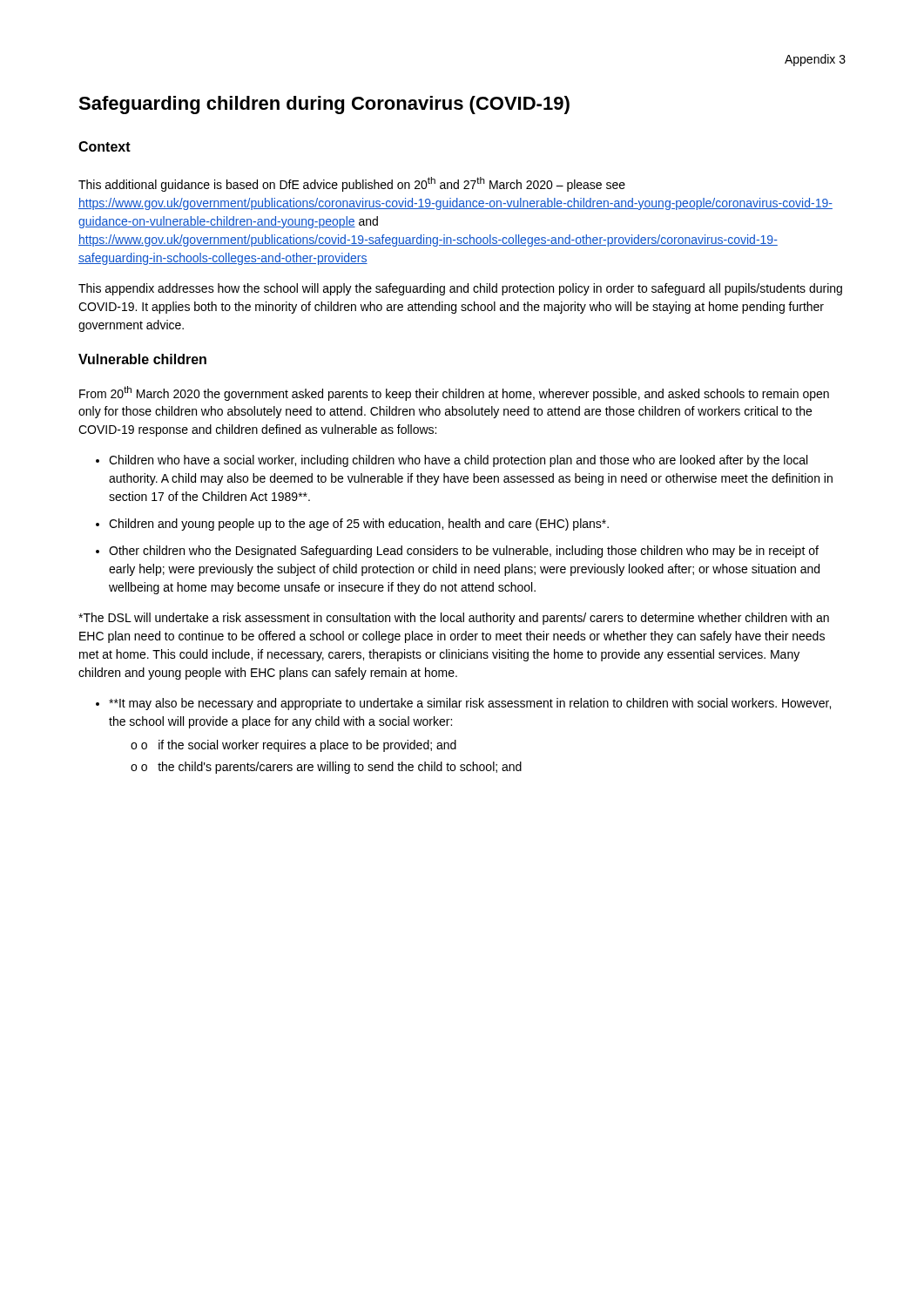Where is the passage that starts "From 20th March 2020 the government"?
The height and width of the screenshot is (1307, 924).
(x=454, y=410)
